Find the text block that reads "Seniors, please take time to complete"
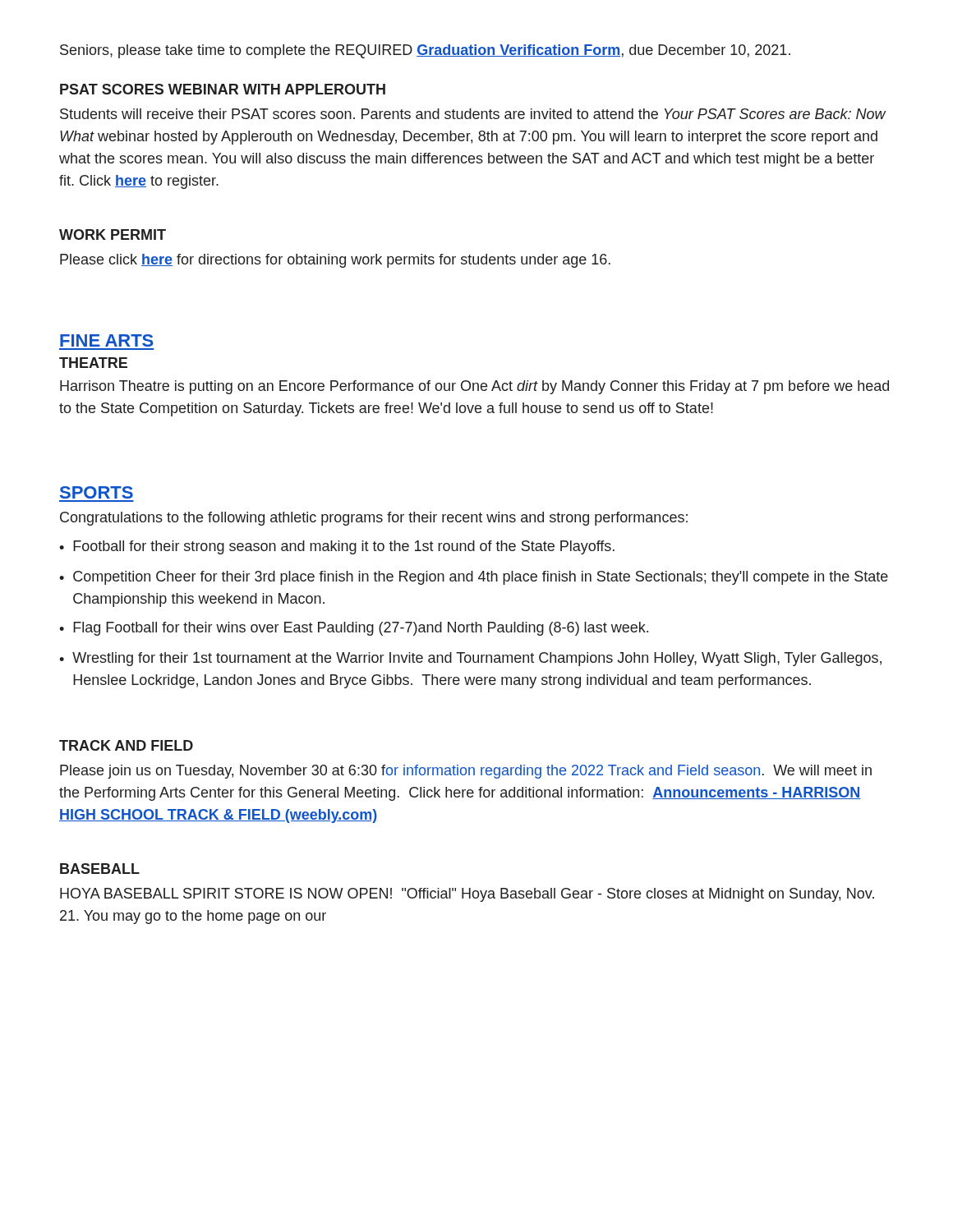This screenshot has height=1232, width=953. click(425, 50)
